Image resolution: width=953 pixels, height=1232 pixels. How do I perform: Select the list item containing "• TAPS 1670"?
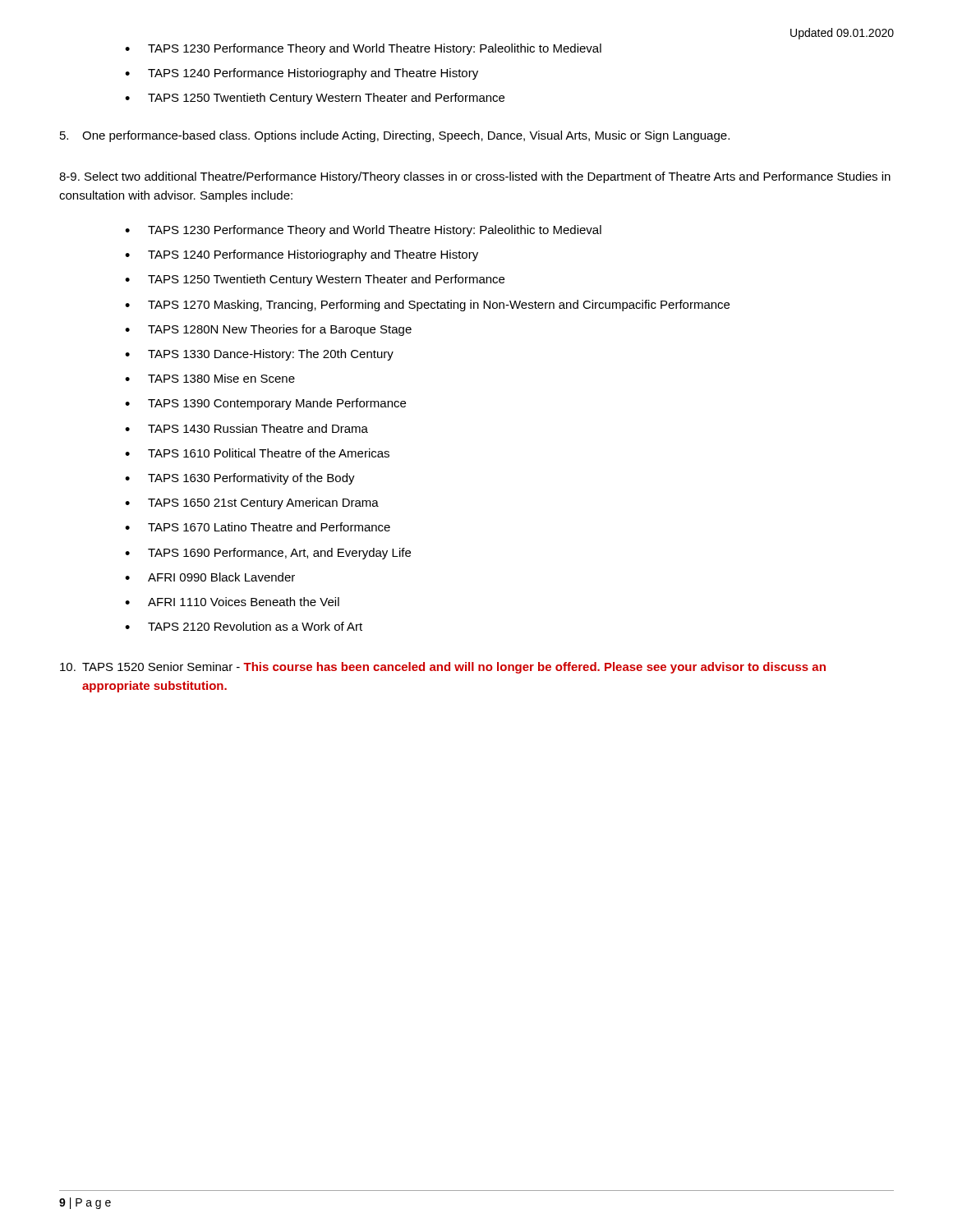pyautogui.click(x=258, y=527)
